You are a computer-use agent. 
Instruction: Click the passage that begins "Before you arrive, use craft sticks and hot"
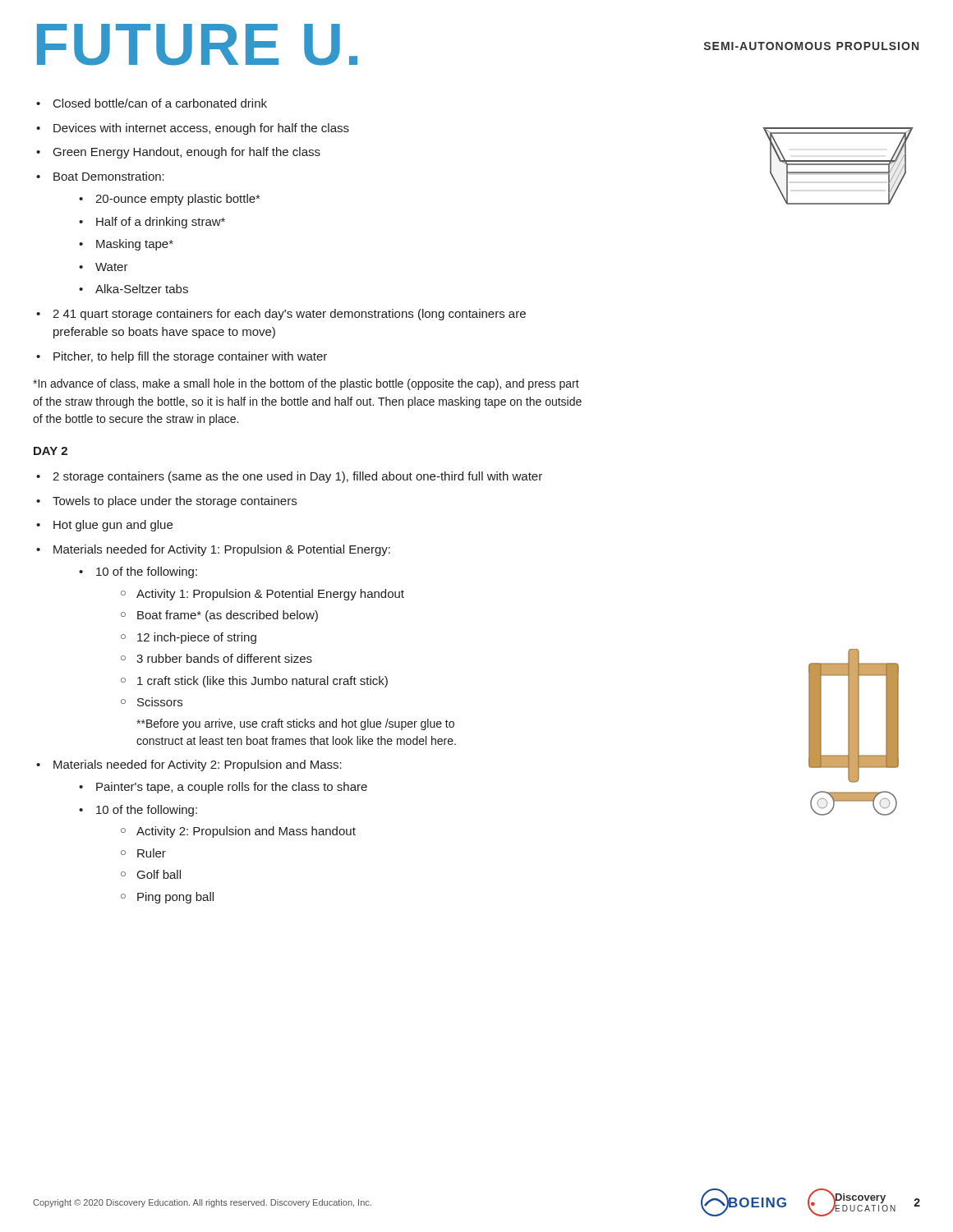point(297,732)
